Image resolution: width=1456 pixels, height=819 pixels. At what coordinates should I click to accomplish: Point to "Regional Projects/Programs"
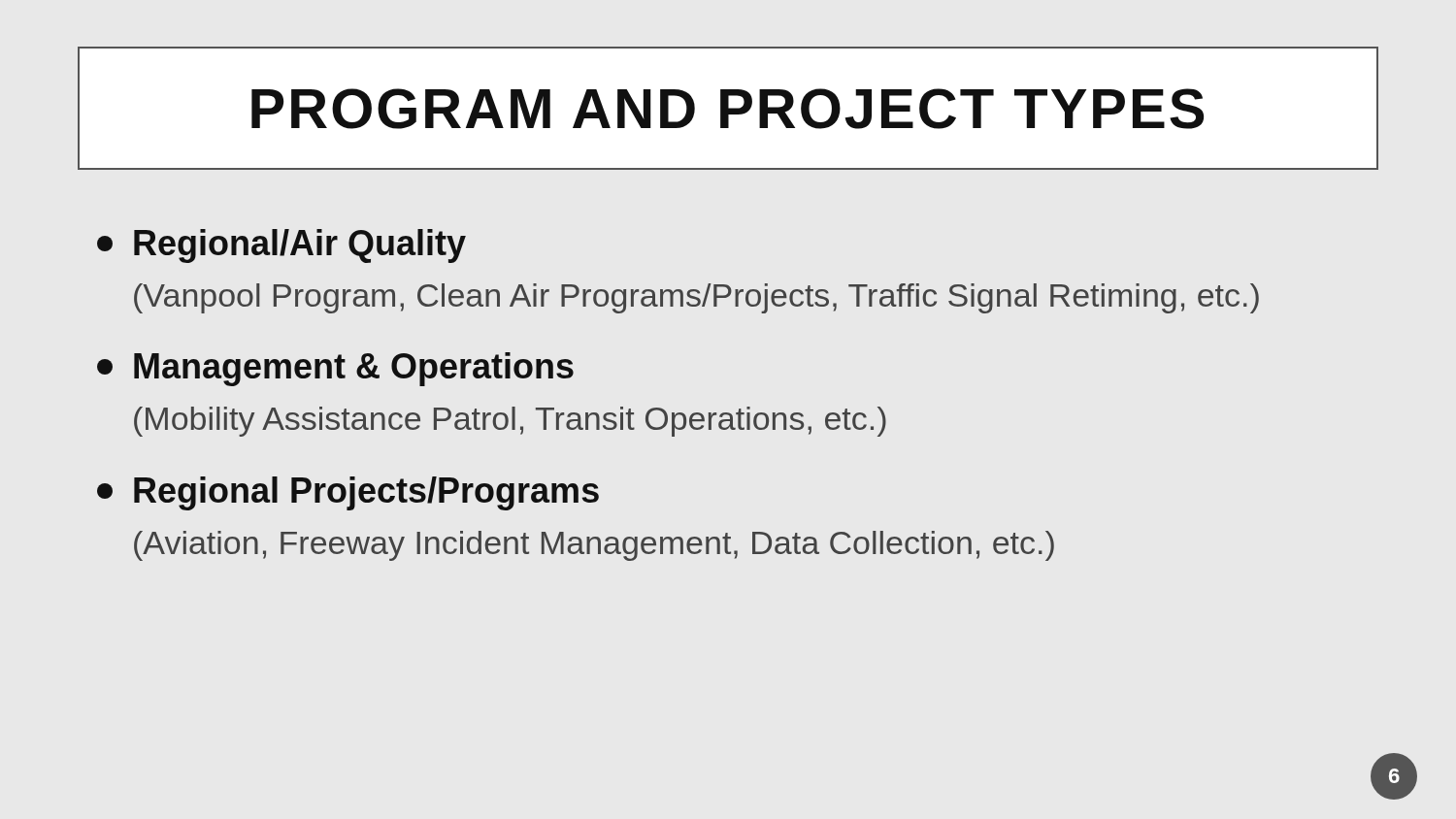(x=349, y=491)
